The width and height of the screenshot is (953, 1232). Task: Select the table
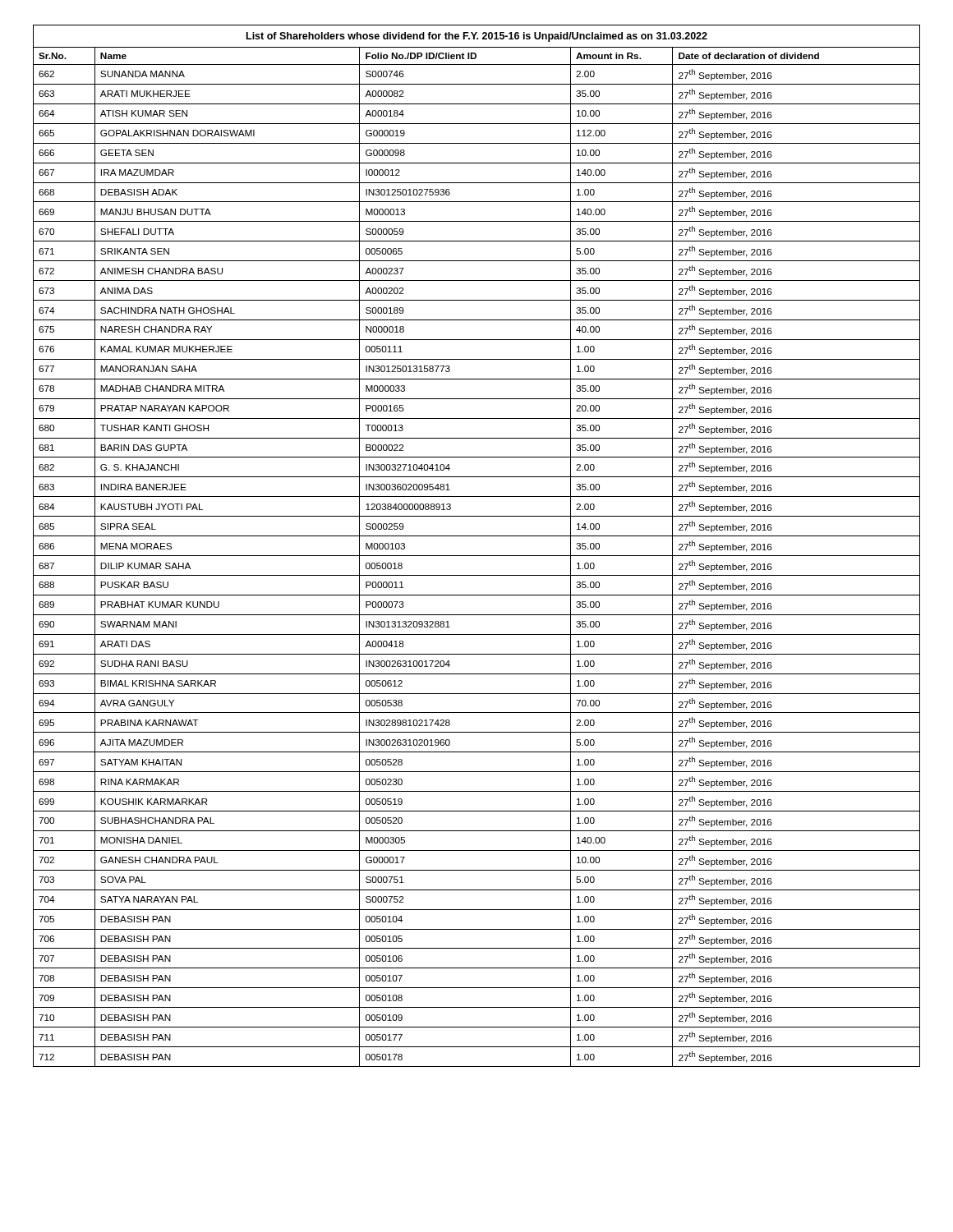(476, 557)
